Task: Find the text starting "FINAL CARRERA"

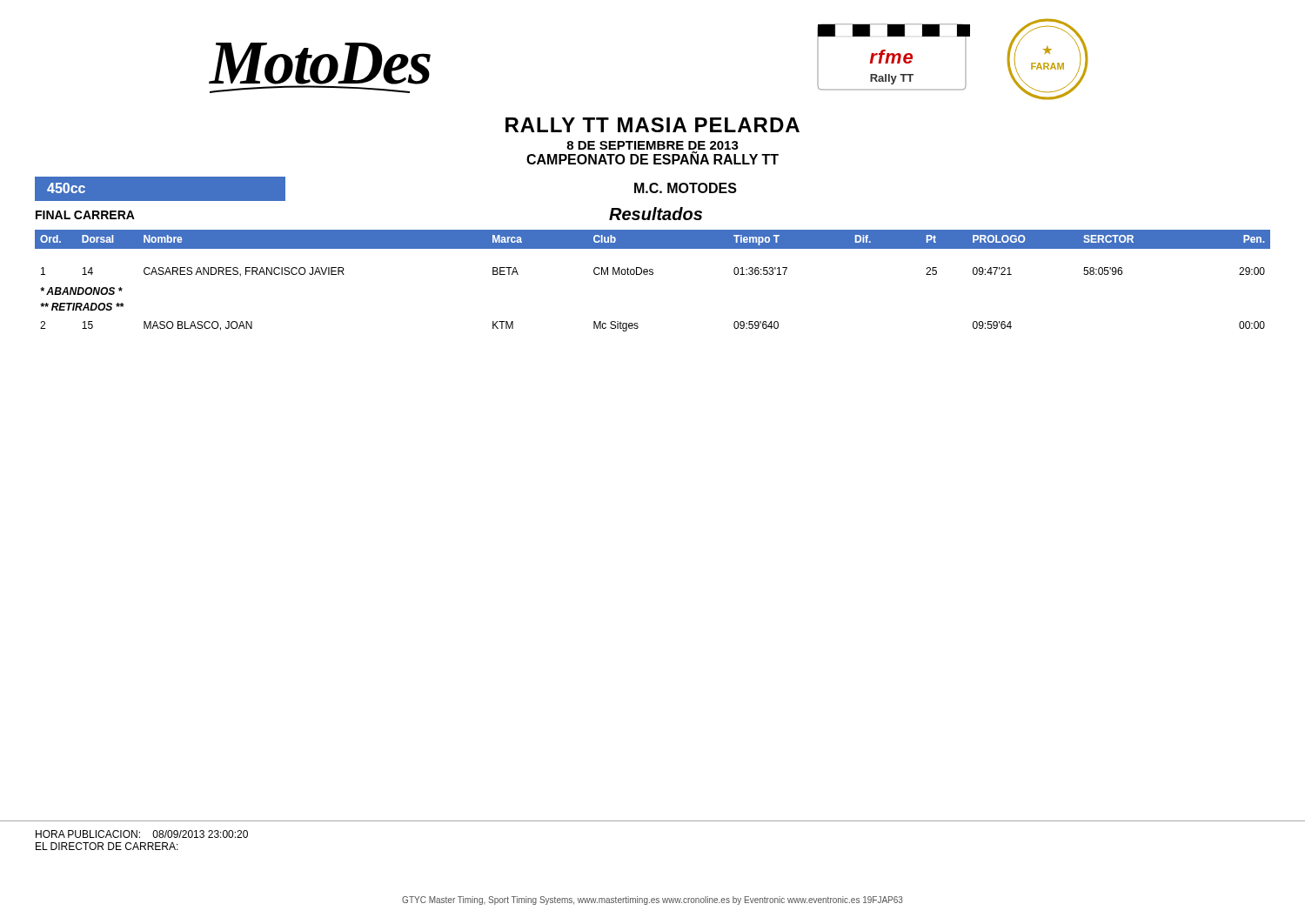Action: (85, 214)
